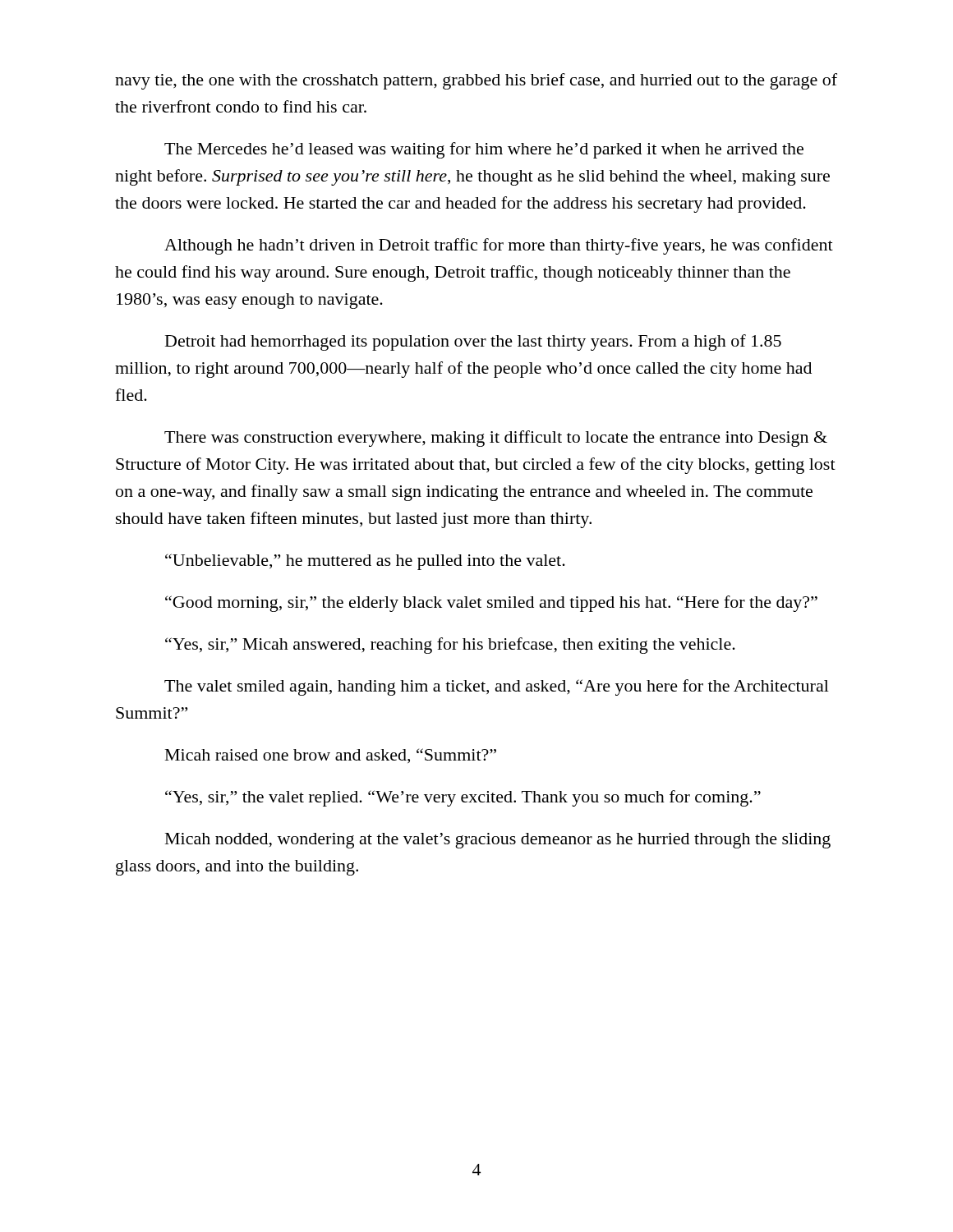The image size is (953, 1232).
Task: Select the text starting "“Unbelievable,” he muttered as he"
Action: [x=476, y=560]
